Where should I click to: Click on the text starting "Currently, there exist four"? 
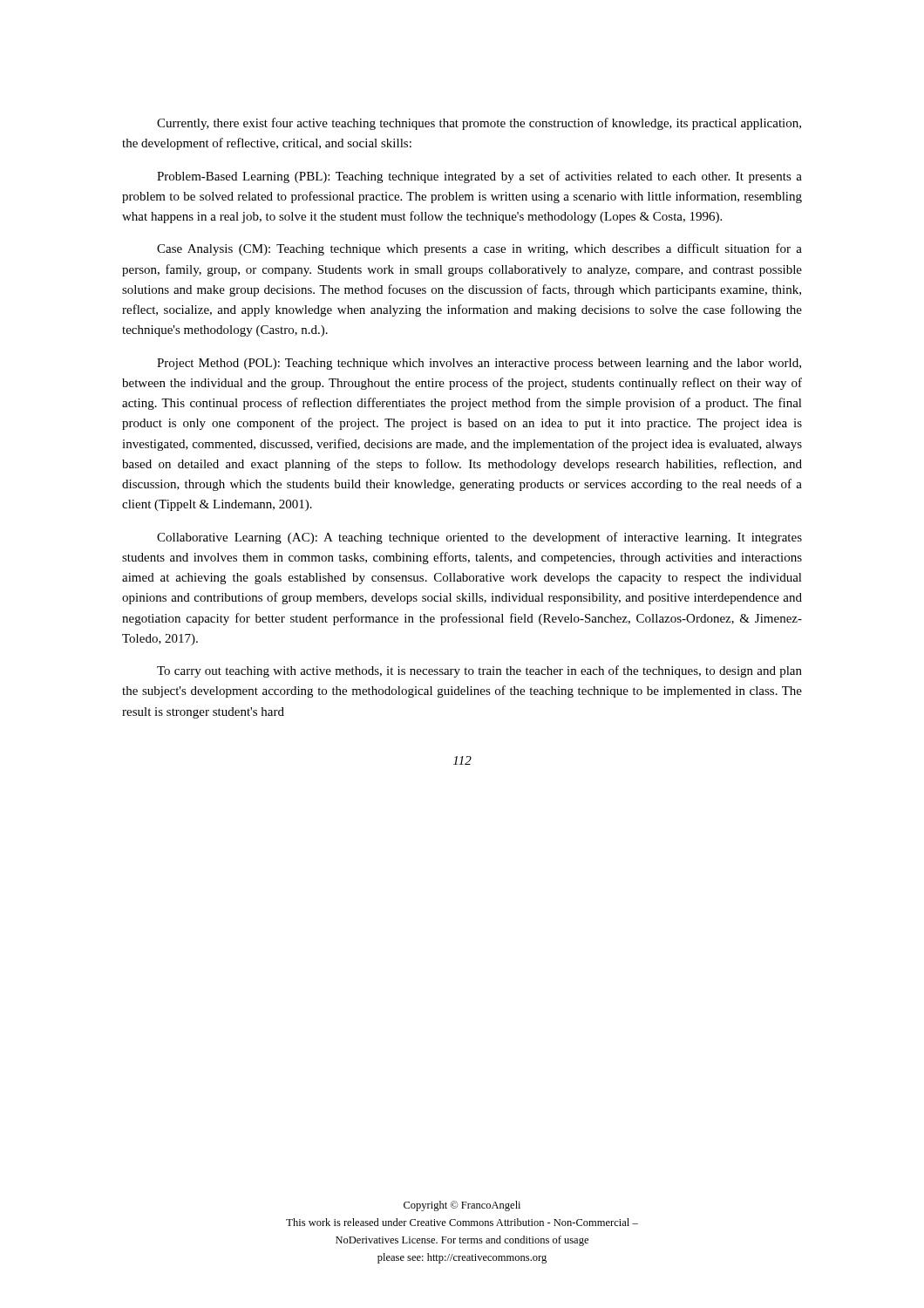pyautogui.click(x=462, y=133)
